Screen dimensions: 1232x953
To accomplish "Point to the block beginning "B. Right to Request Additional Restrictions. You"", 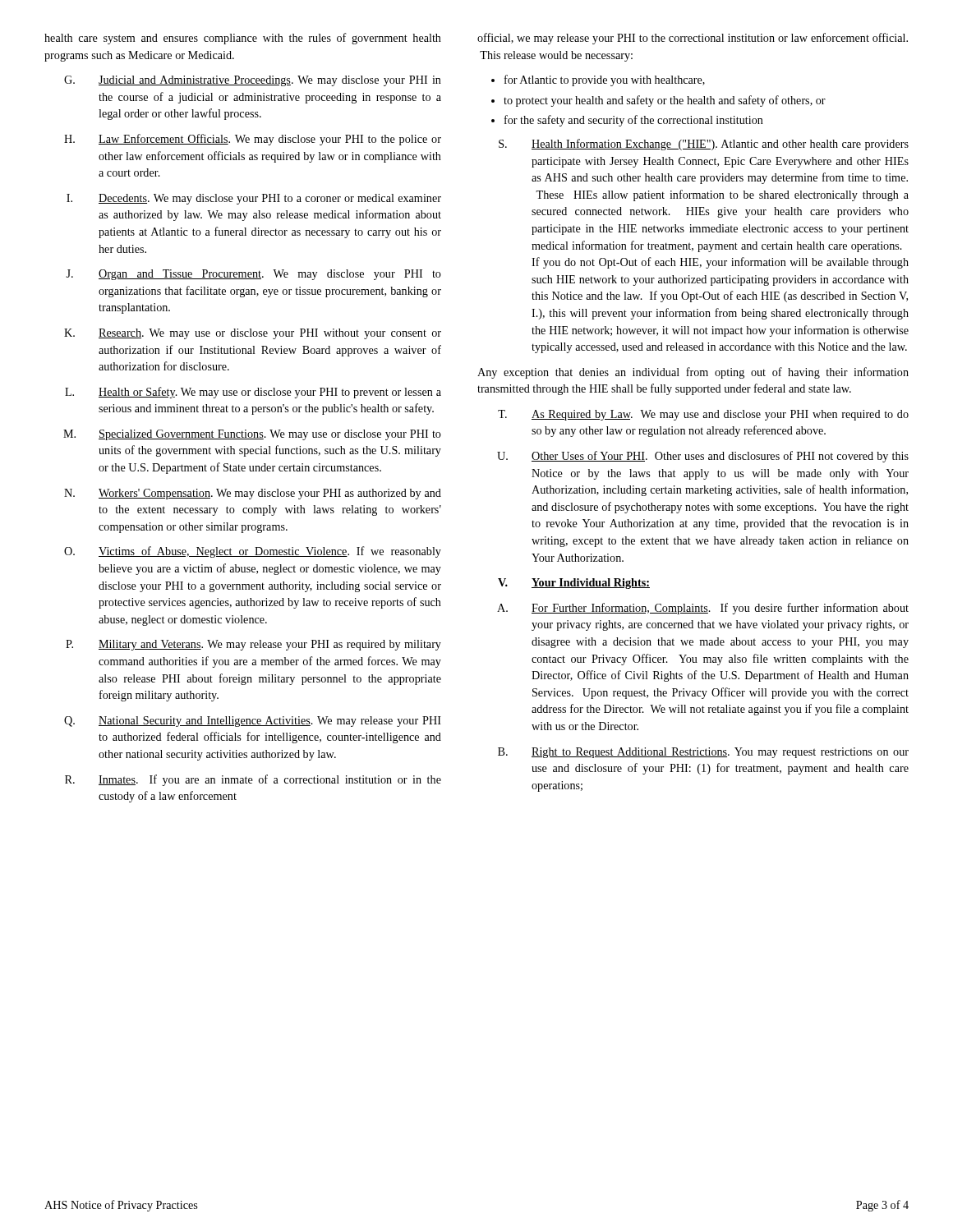I will (x=693, y=768).
